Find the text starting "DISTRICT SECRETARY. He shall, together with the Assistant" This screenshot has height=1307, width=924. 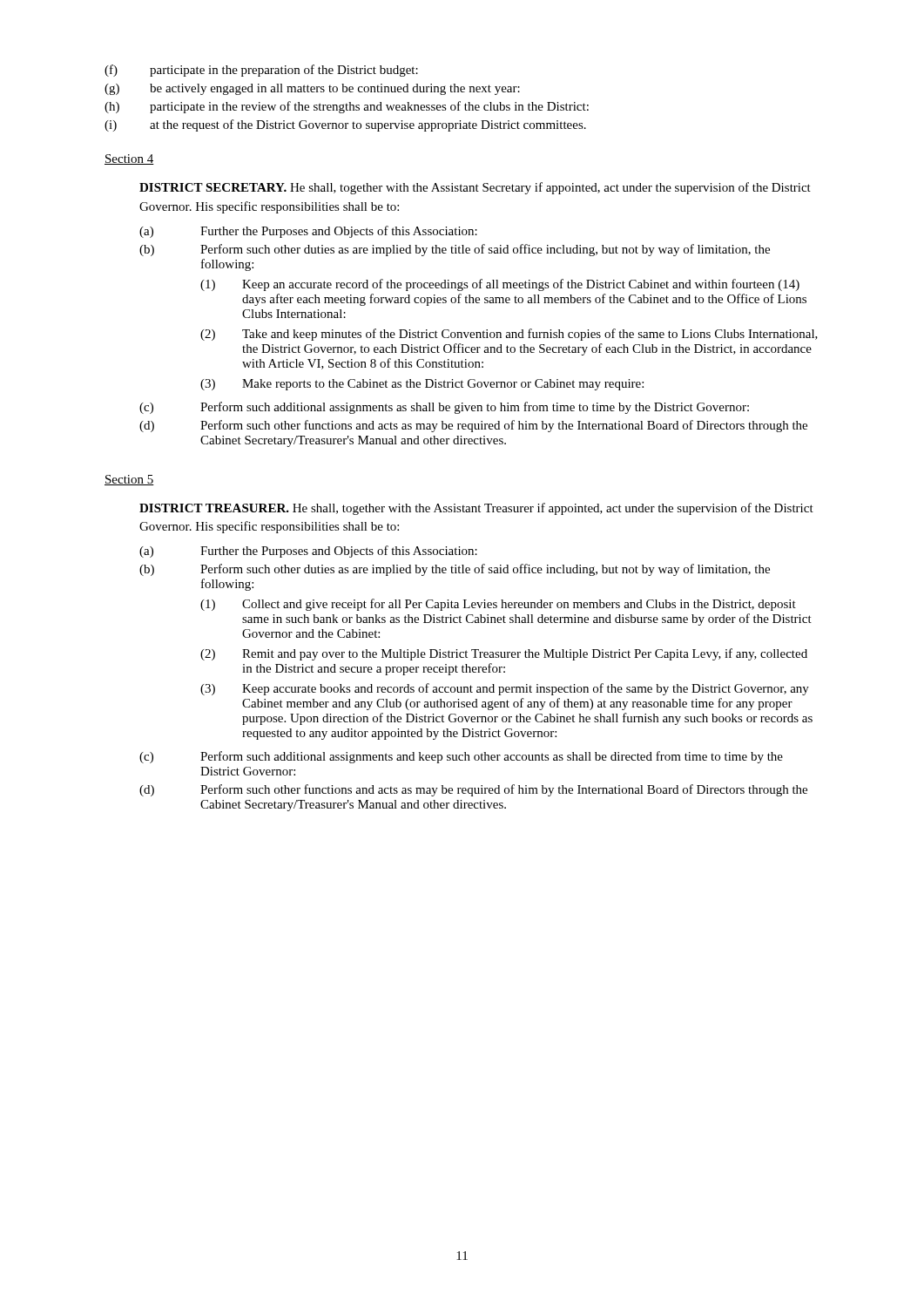pyautogui.click(x=475, y=197)
